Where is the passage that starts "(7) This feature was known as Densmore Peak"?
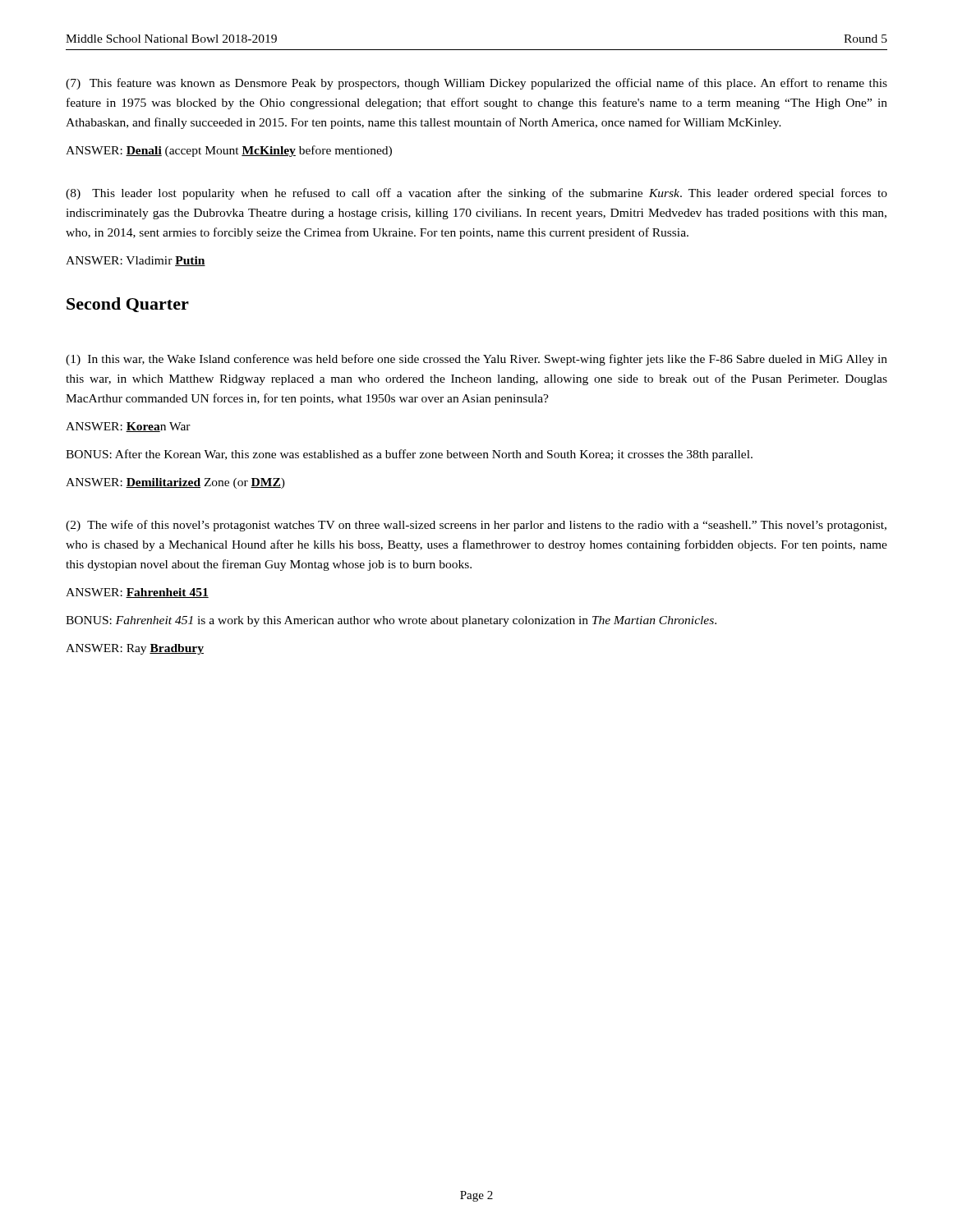The height and width of the screenshot is (1232, 953). coord(476,102)
